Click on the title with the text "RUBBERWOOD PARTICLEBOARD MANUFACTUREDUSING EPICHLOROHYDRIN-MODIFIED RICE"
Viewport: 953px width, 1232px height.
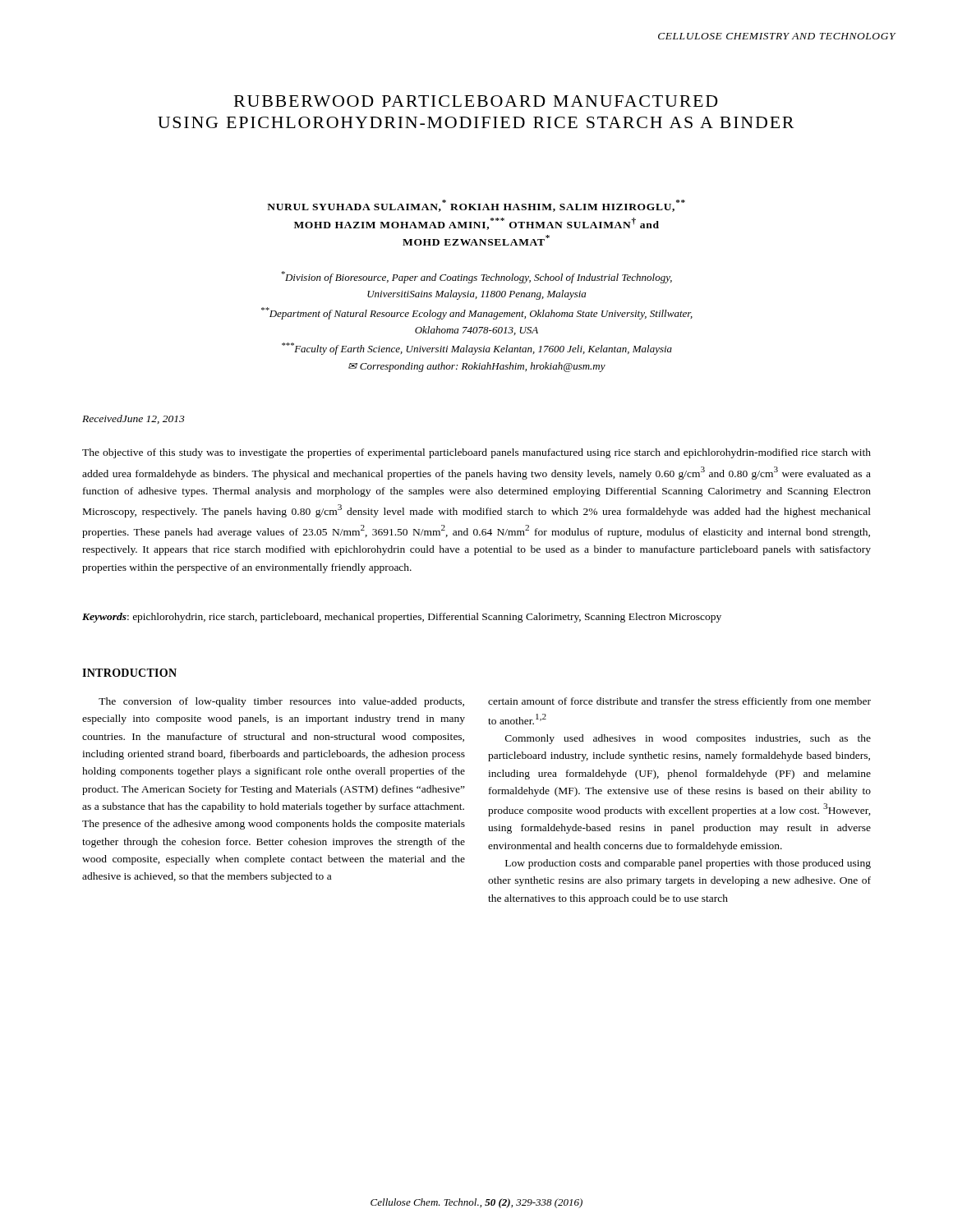(x=476, y=112)
